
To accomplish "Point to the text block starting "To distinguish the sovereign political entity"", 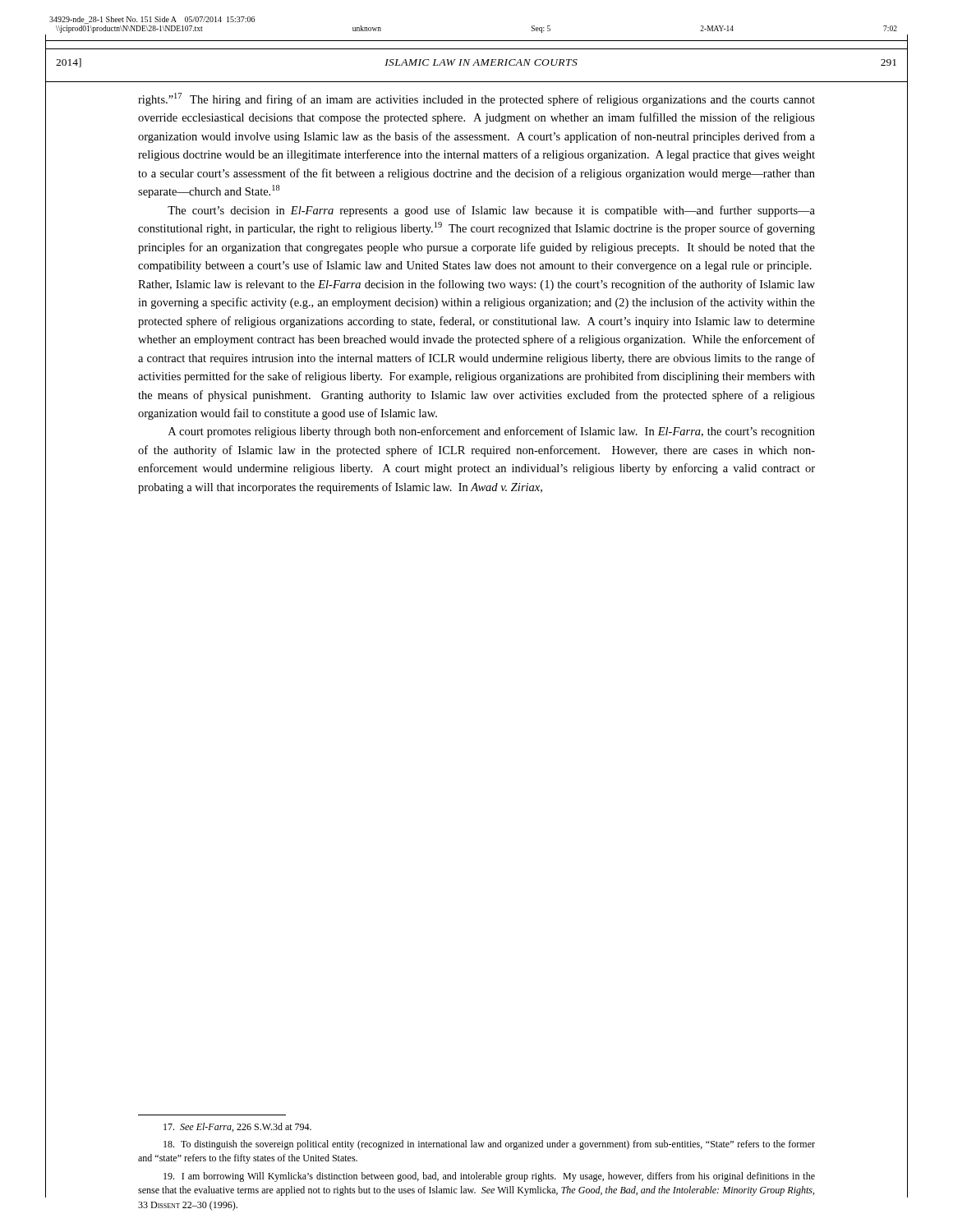I will coord(476,1151).
